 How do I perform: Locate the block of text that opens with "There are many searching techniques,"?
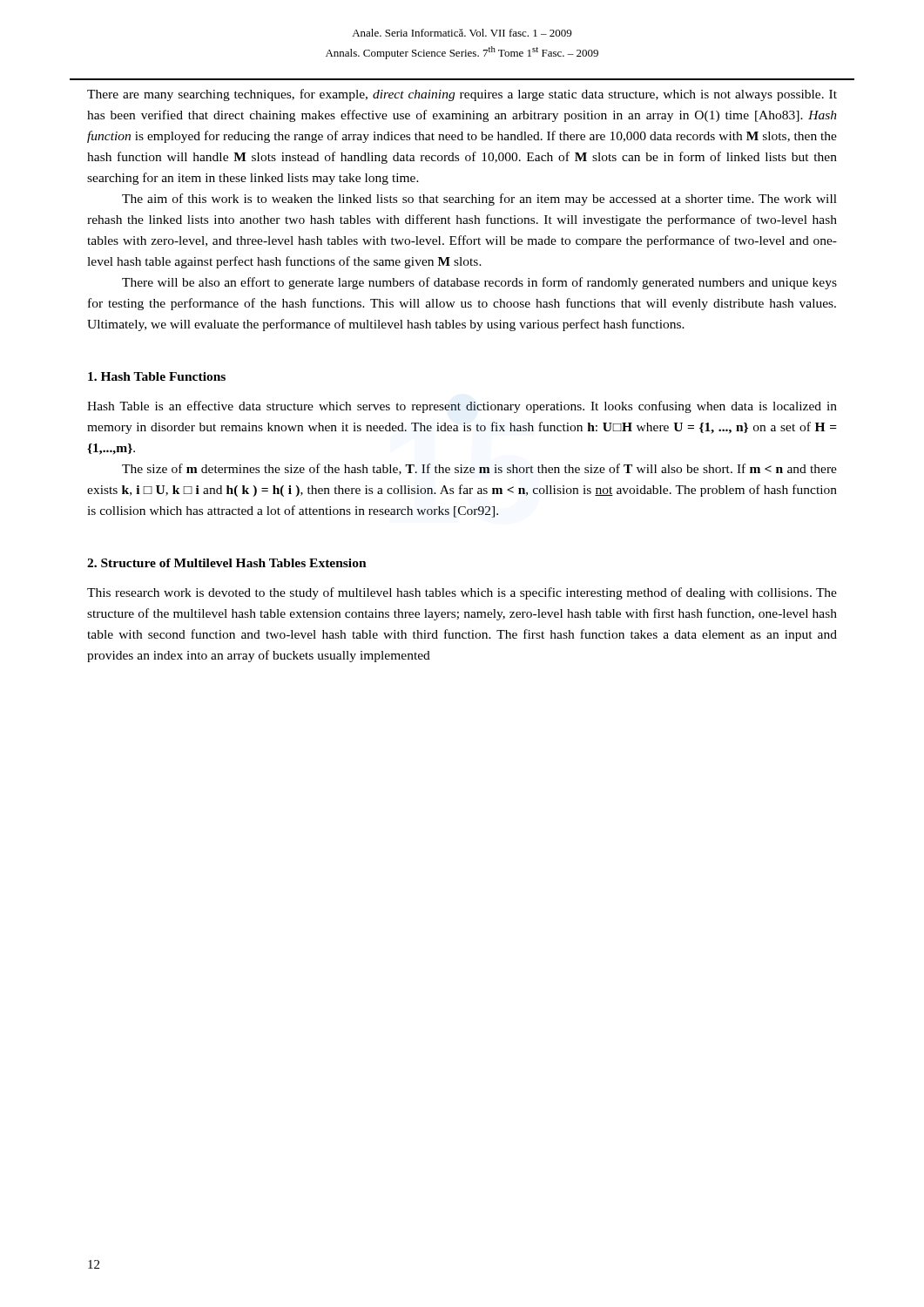tap(462, 136)
